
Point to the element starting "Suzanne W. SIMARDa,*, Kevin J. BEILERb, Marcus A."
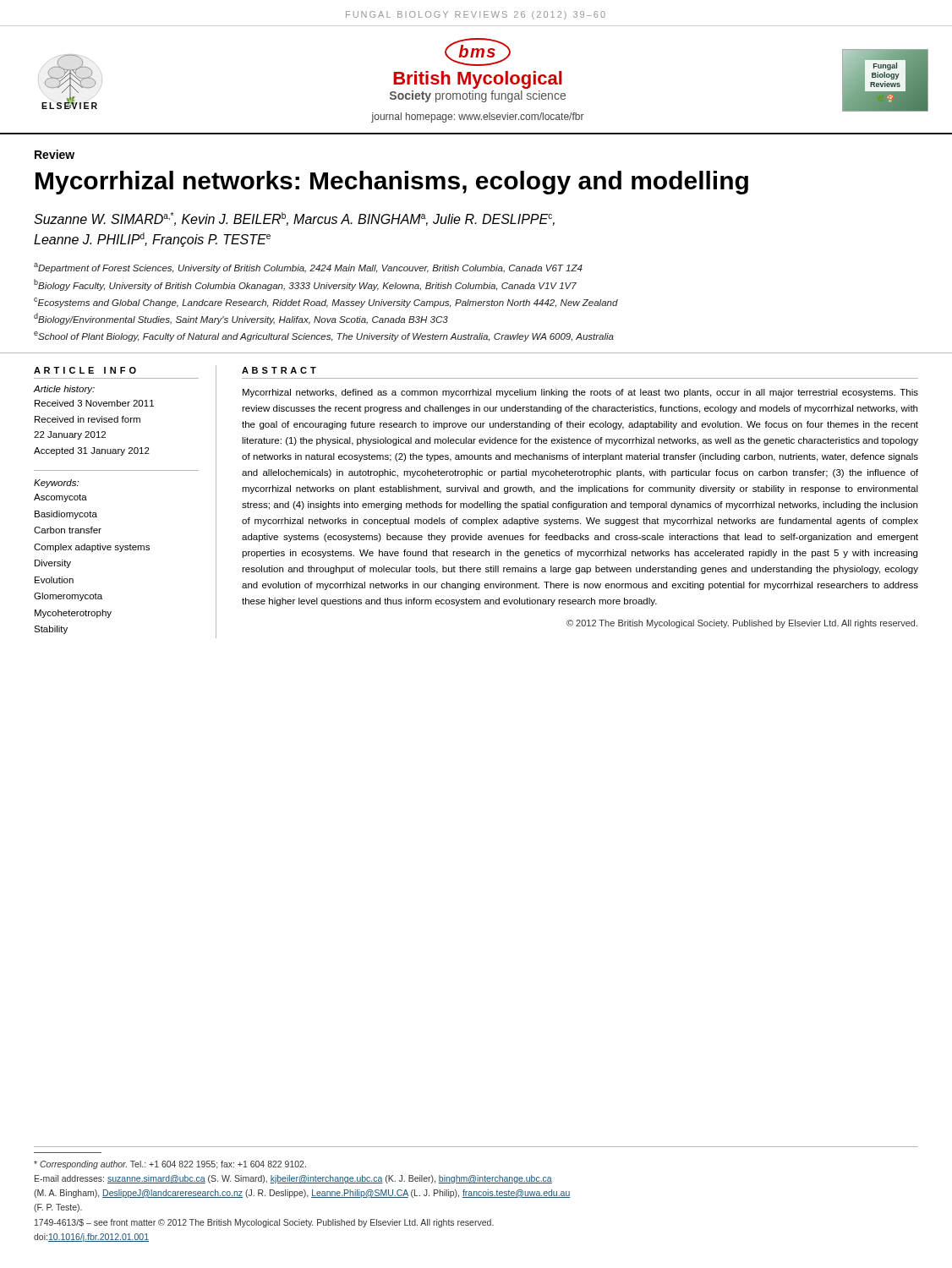(295, 229)
